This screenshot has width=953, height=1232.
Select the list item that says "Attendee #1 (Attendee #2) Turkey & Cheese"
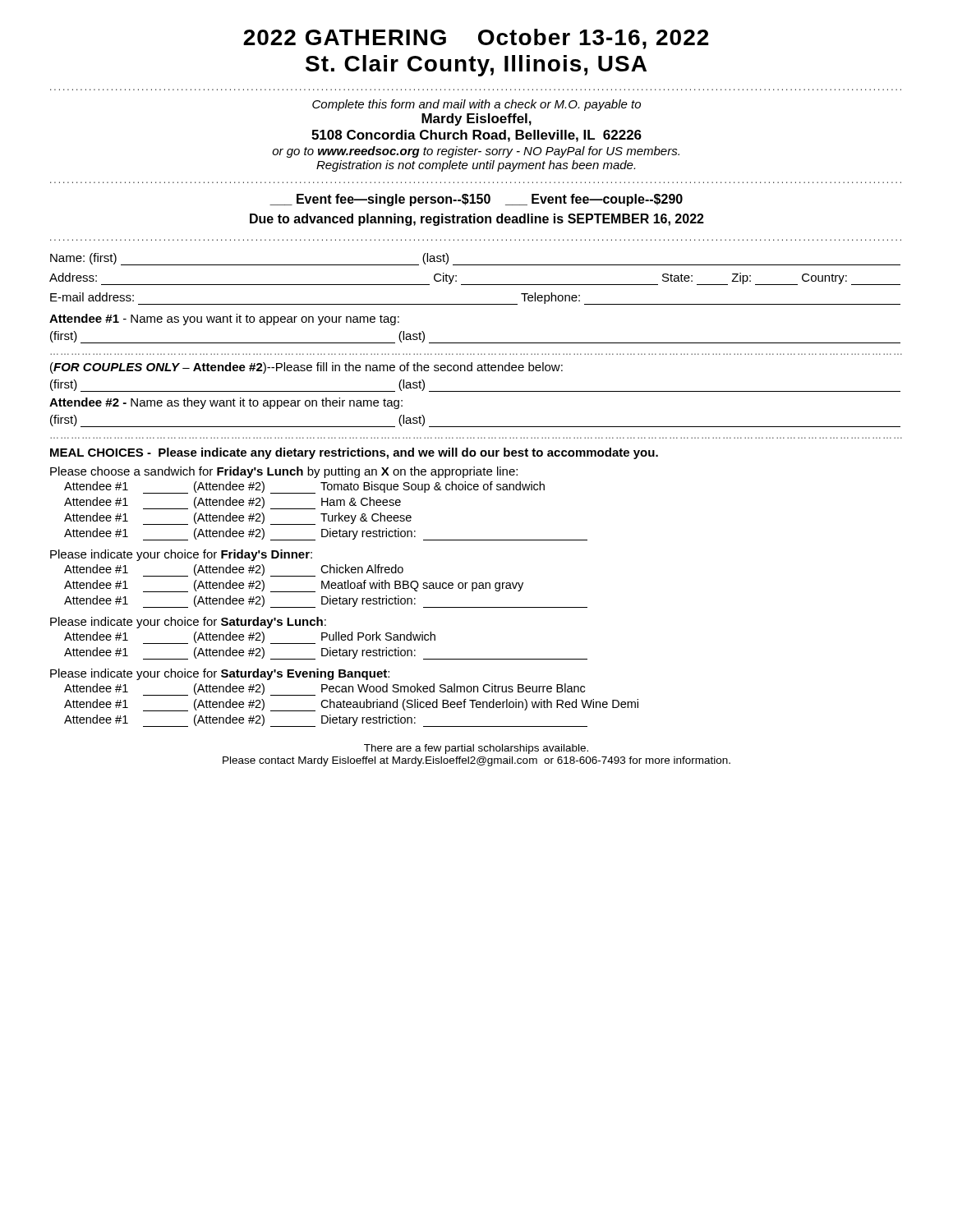click(238, 518)
